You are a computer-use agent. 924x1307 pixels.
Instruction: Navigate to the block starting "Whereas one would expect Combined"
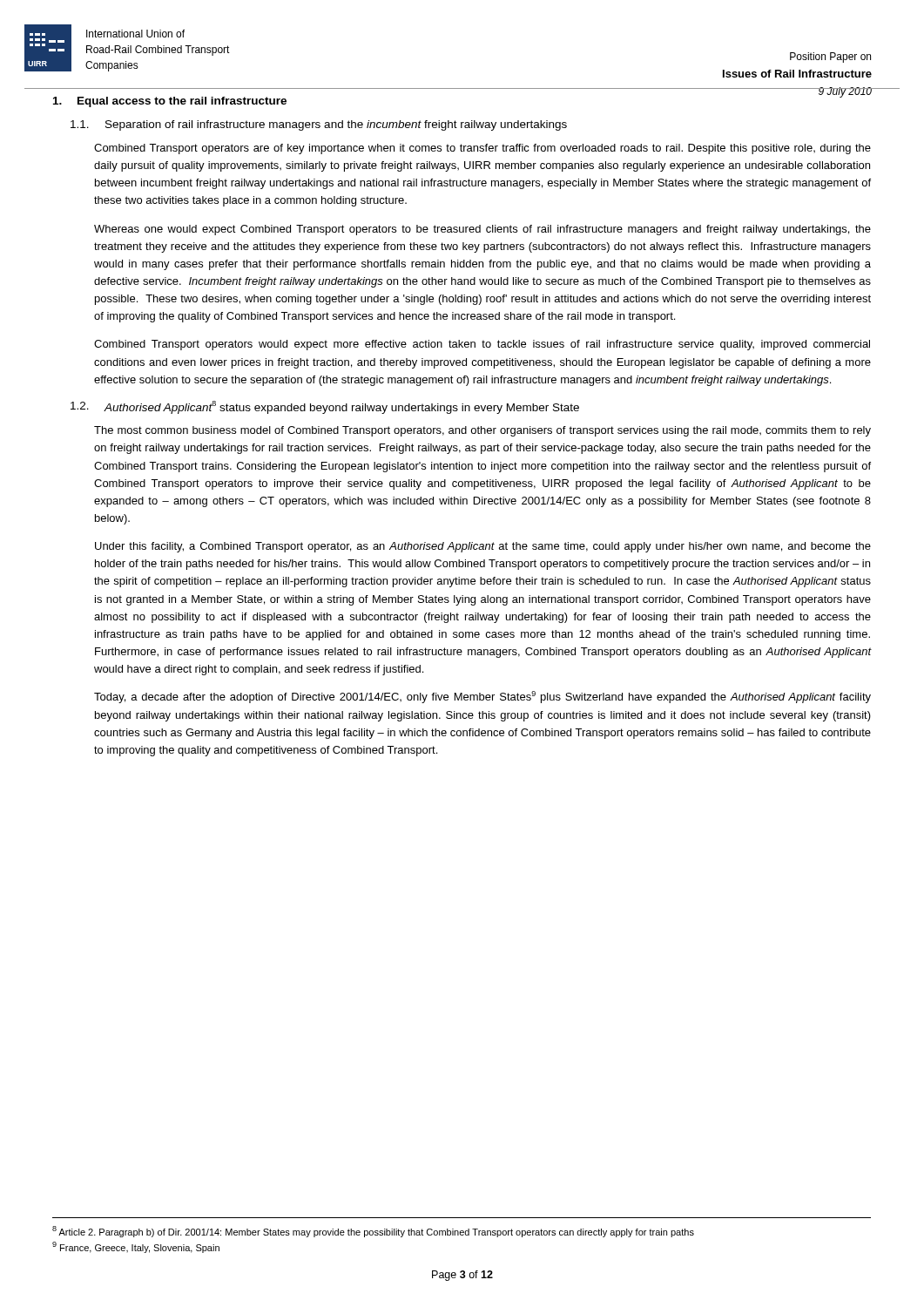pyautogui.click(x=482, y=272)
